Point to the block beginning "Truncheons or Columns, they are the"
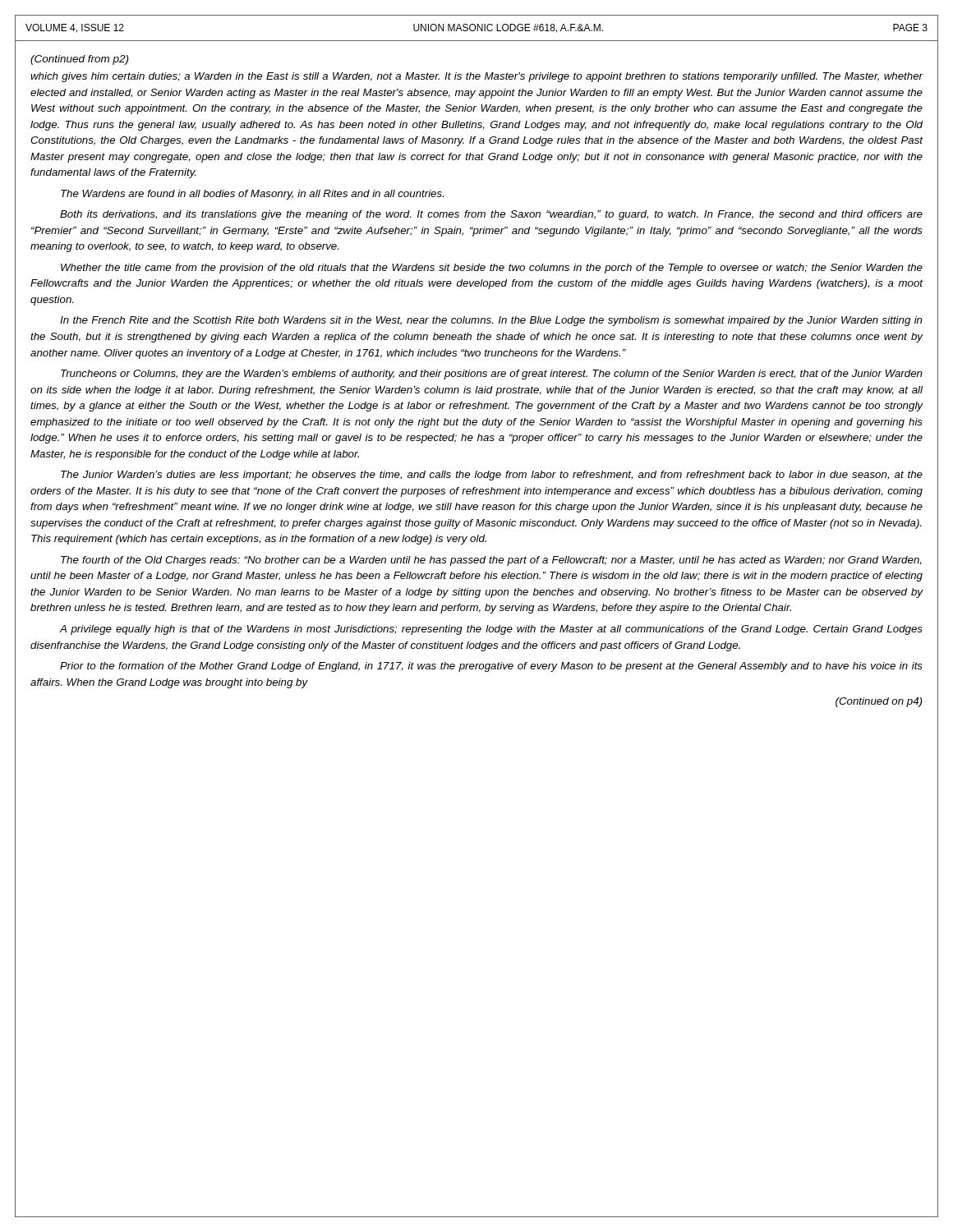Image resolution: width=953 pixels, height=1232 pixels. point(476,414)
